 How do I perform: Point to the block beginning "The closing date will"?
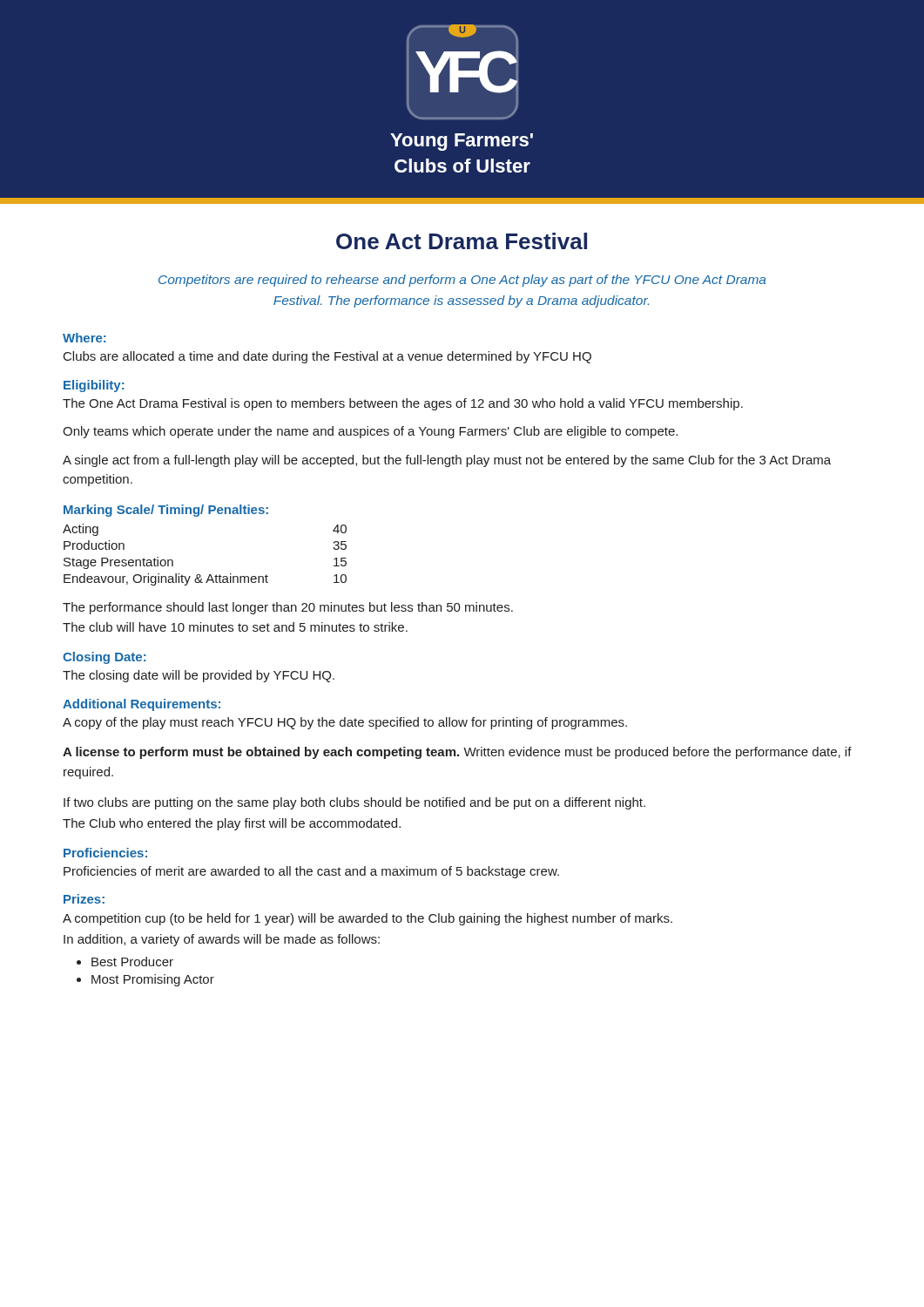[199, 675]
